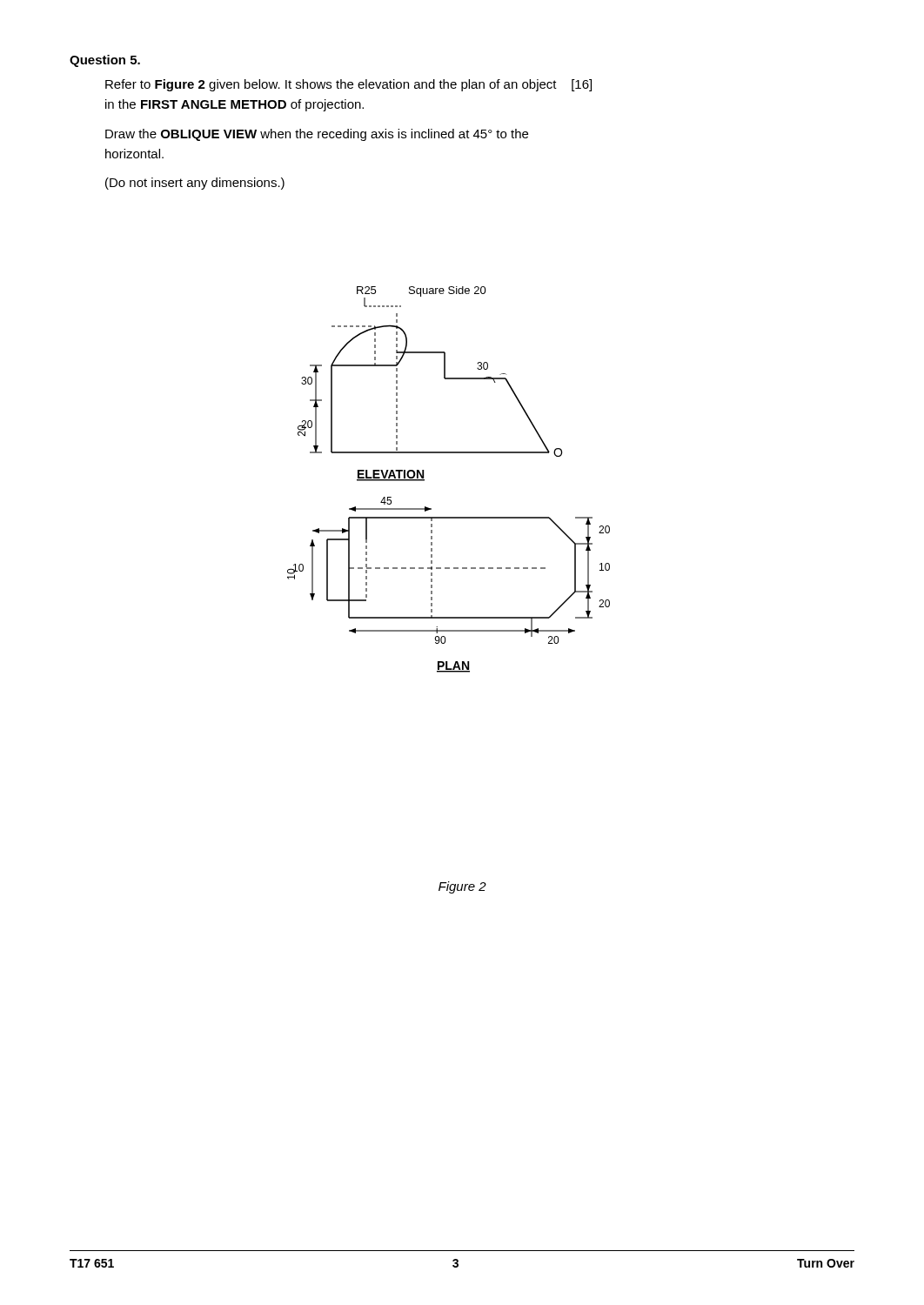
Task: Find the block on this page that starts "Refer to Figure 2 given below. It"
Action: pyautogui.click(x=349, y=94)
